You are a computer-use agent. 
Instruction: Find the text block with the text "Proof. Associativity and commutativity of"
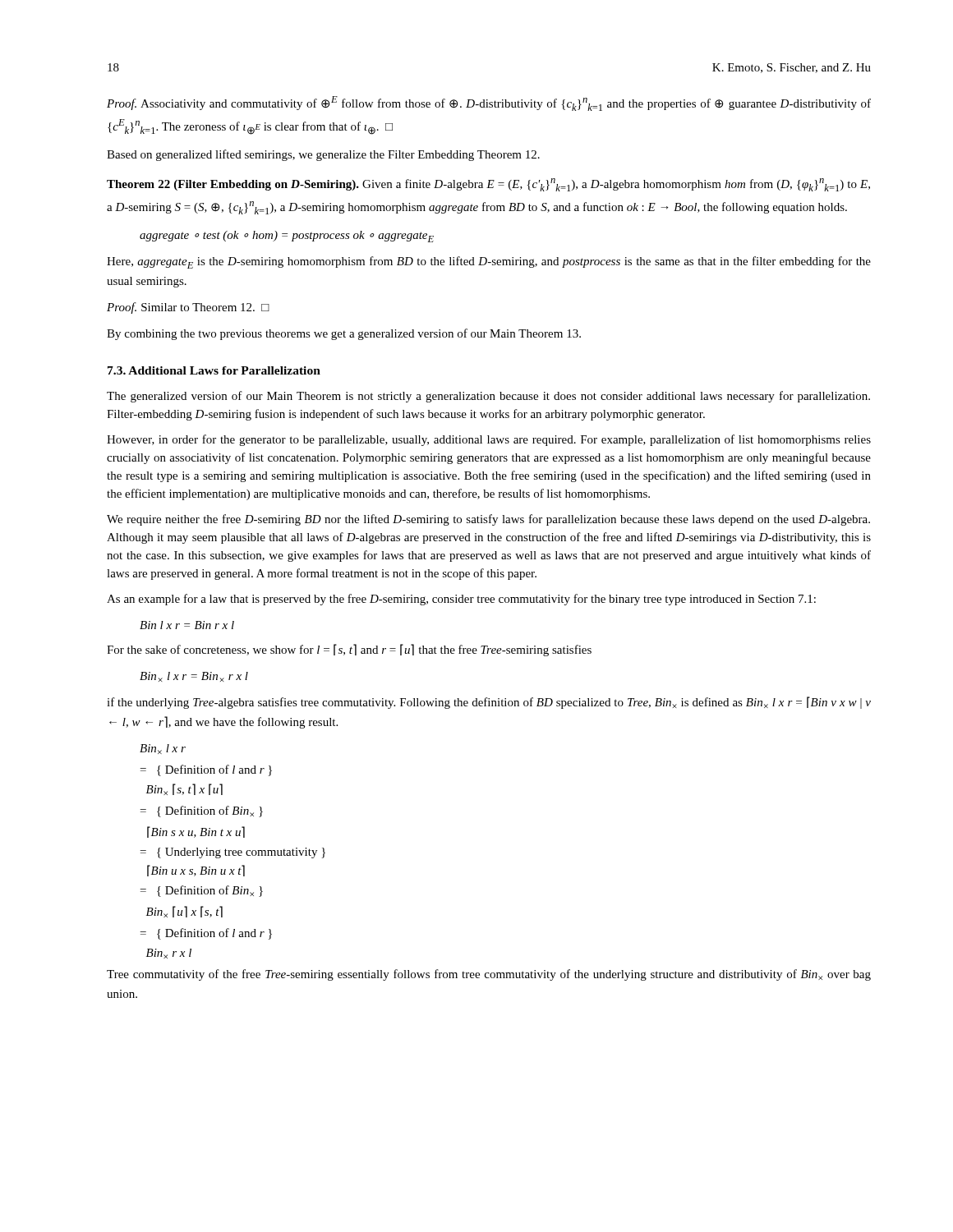click(x=489, y=115)
